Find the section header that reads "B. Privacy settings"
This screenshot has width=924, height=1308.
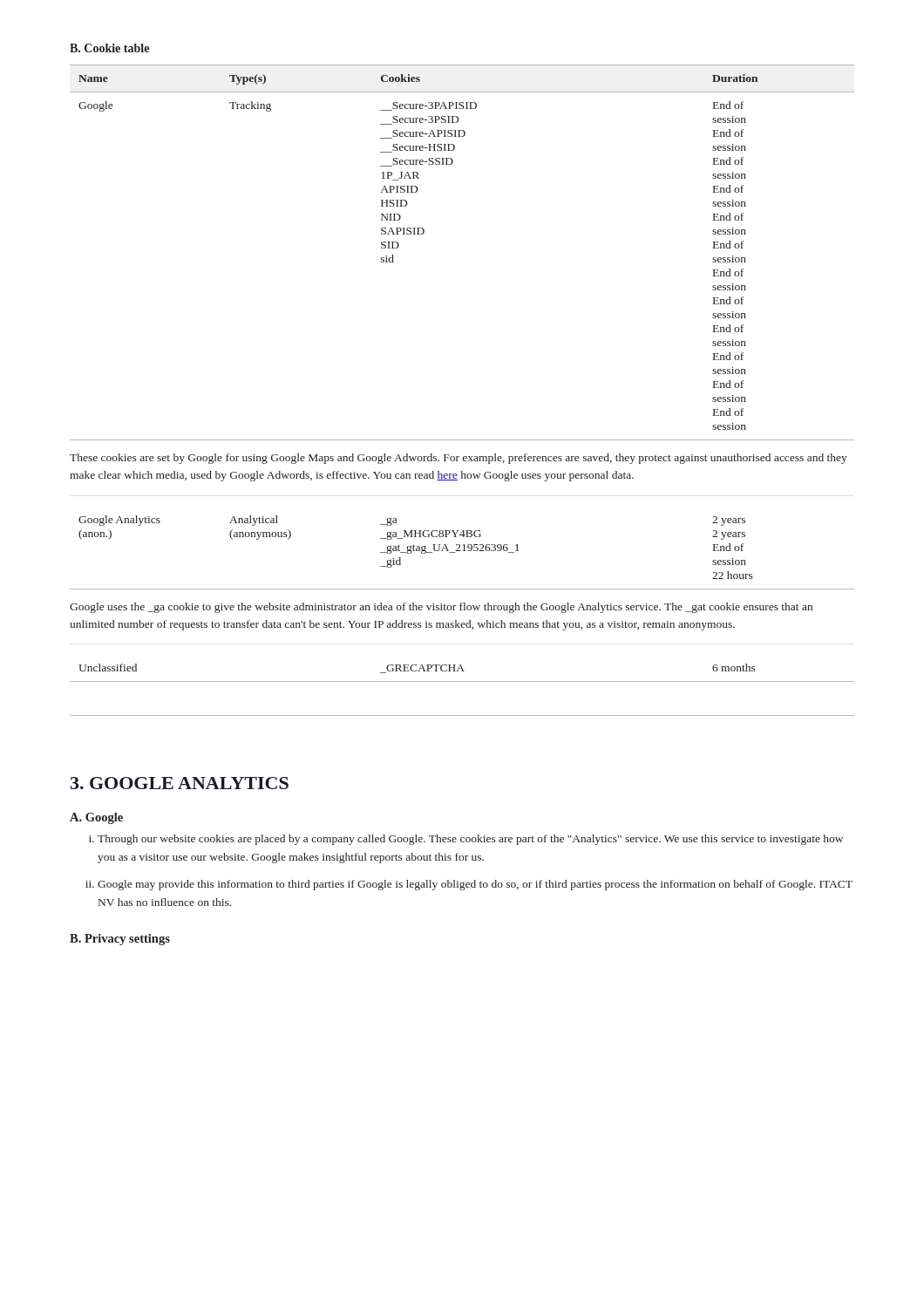click(x=120, y=940)
